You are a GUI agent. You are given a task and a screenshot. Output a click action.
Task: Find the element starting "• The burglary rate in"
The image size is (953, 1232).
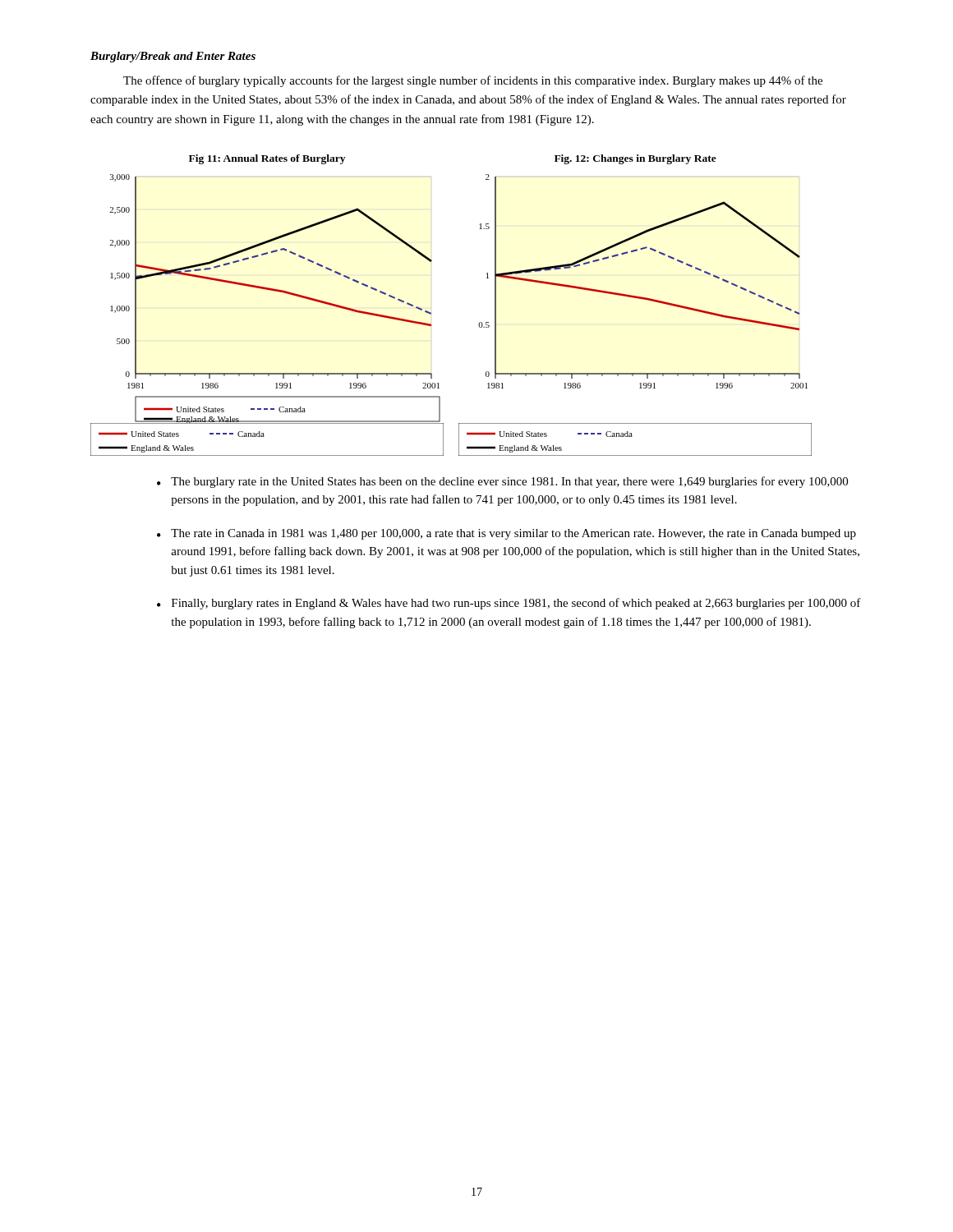click(509, 491)
